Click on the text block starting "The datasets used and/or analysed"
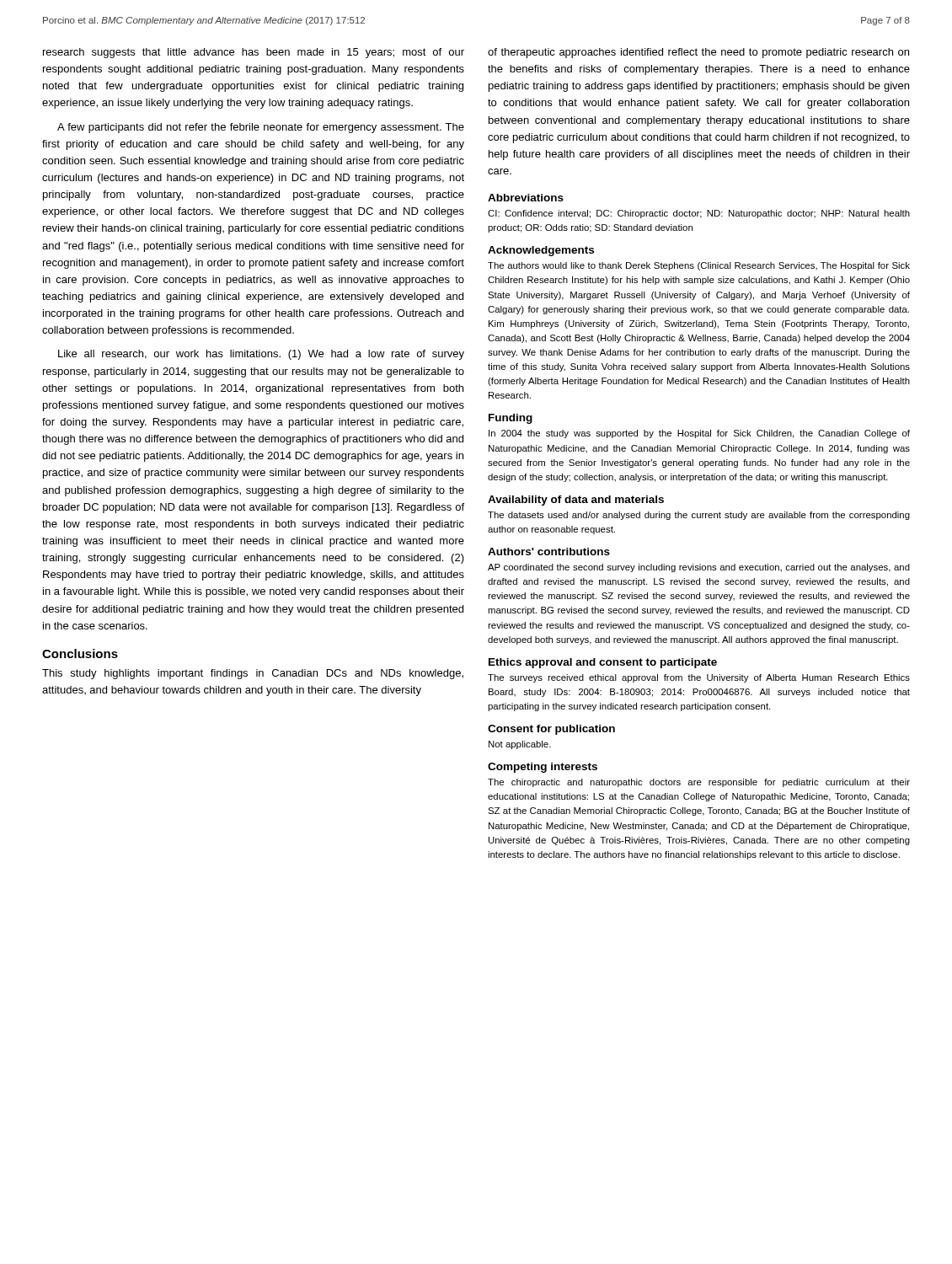 click(699, 522)
